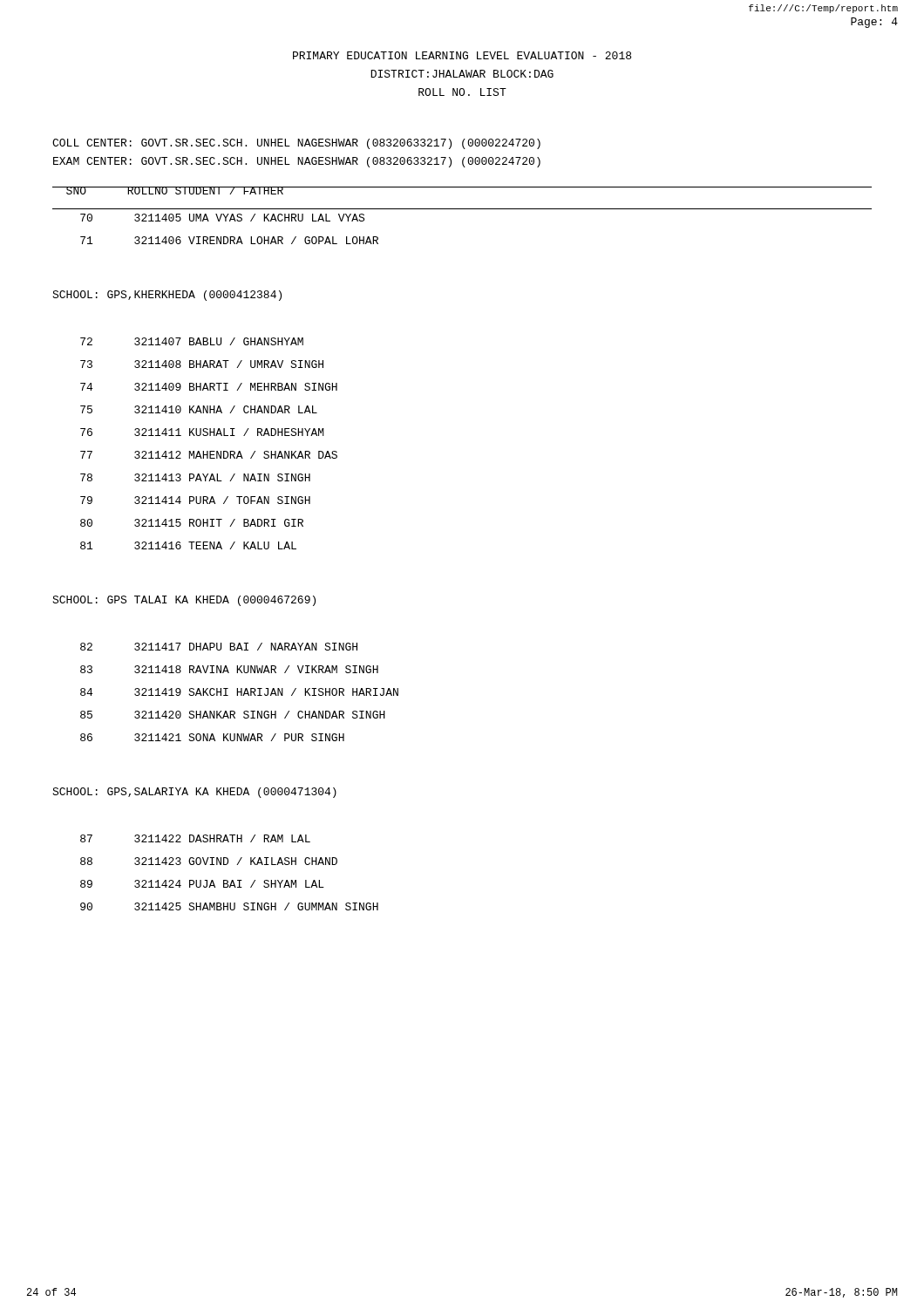Select the title containing "PRIMARY EDUCATION LEARNING LEVEL EVALUATION -"
Screen dimensions: 1308x924
tap(462, 74)
